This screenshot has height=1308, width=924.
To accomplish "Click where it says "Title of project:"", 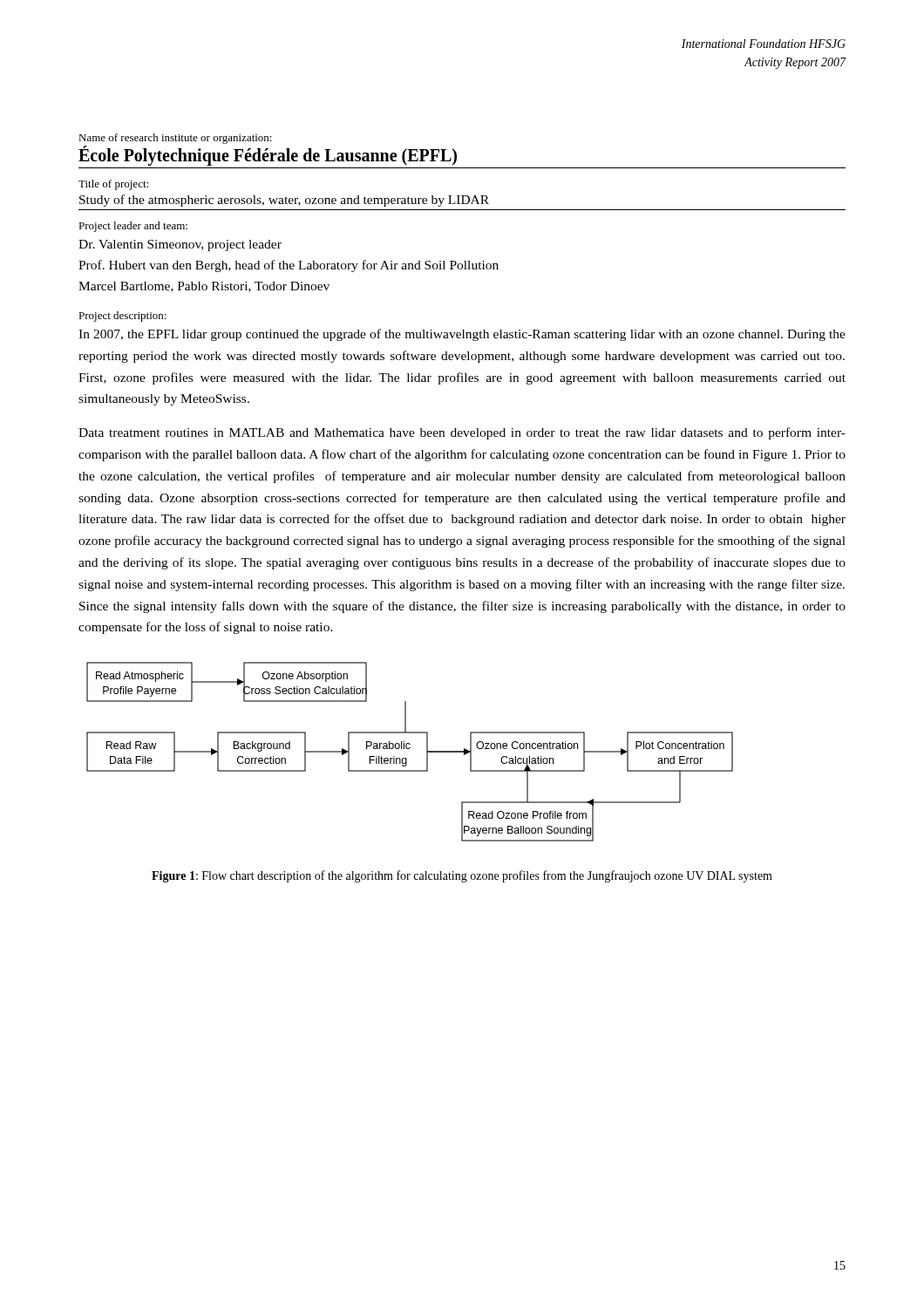I will [114, 184].
